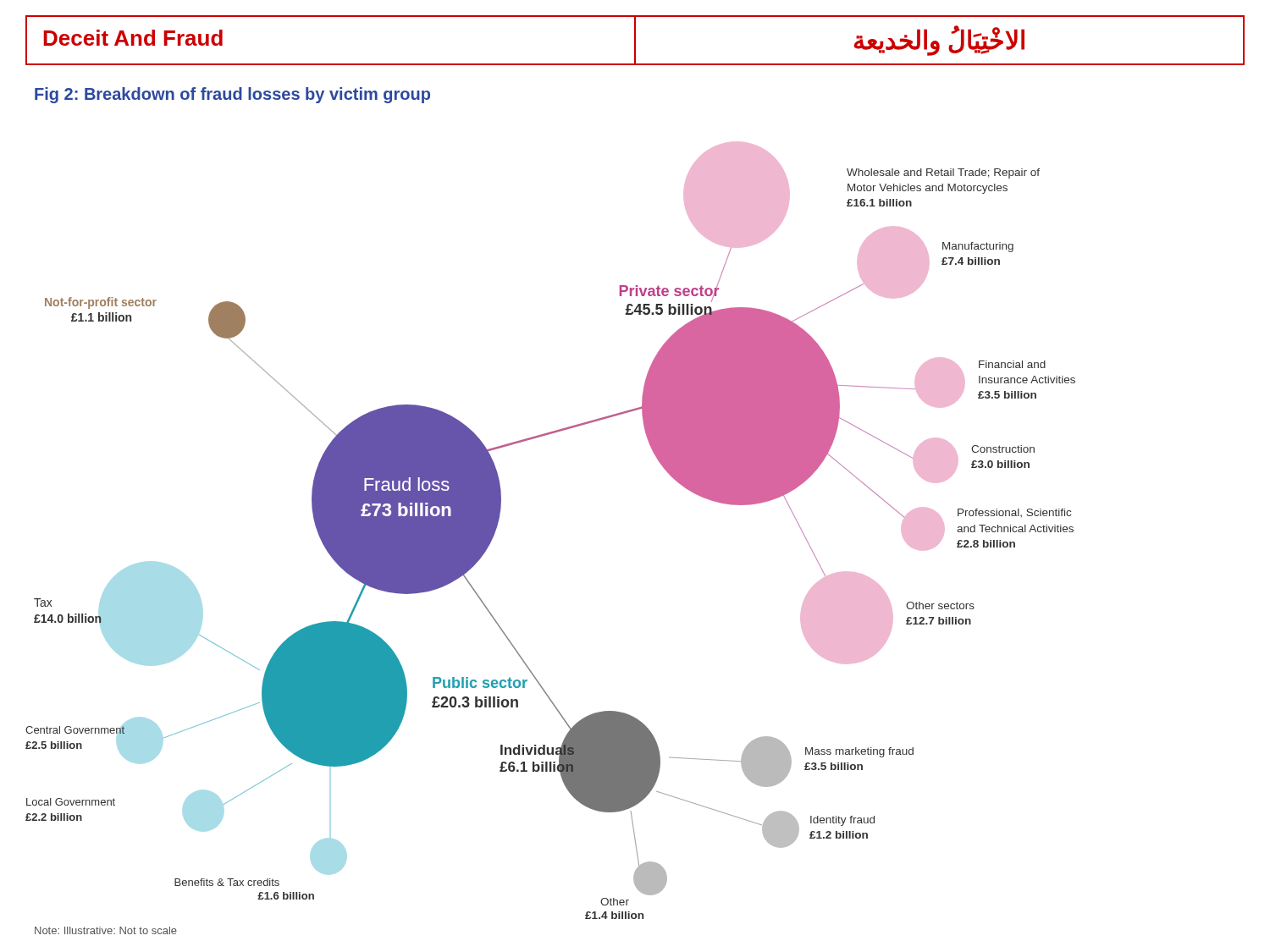Find the region starting "Note: Illustrative: Not to"

(x=105, y=930)
